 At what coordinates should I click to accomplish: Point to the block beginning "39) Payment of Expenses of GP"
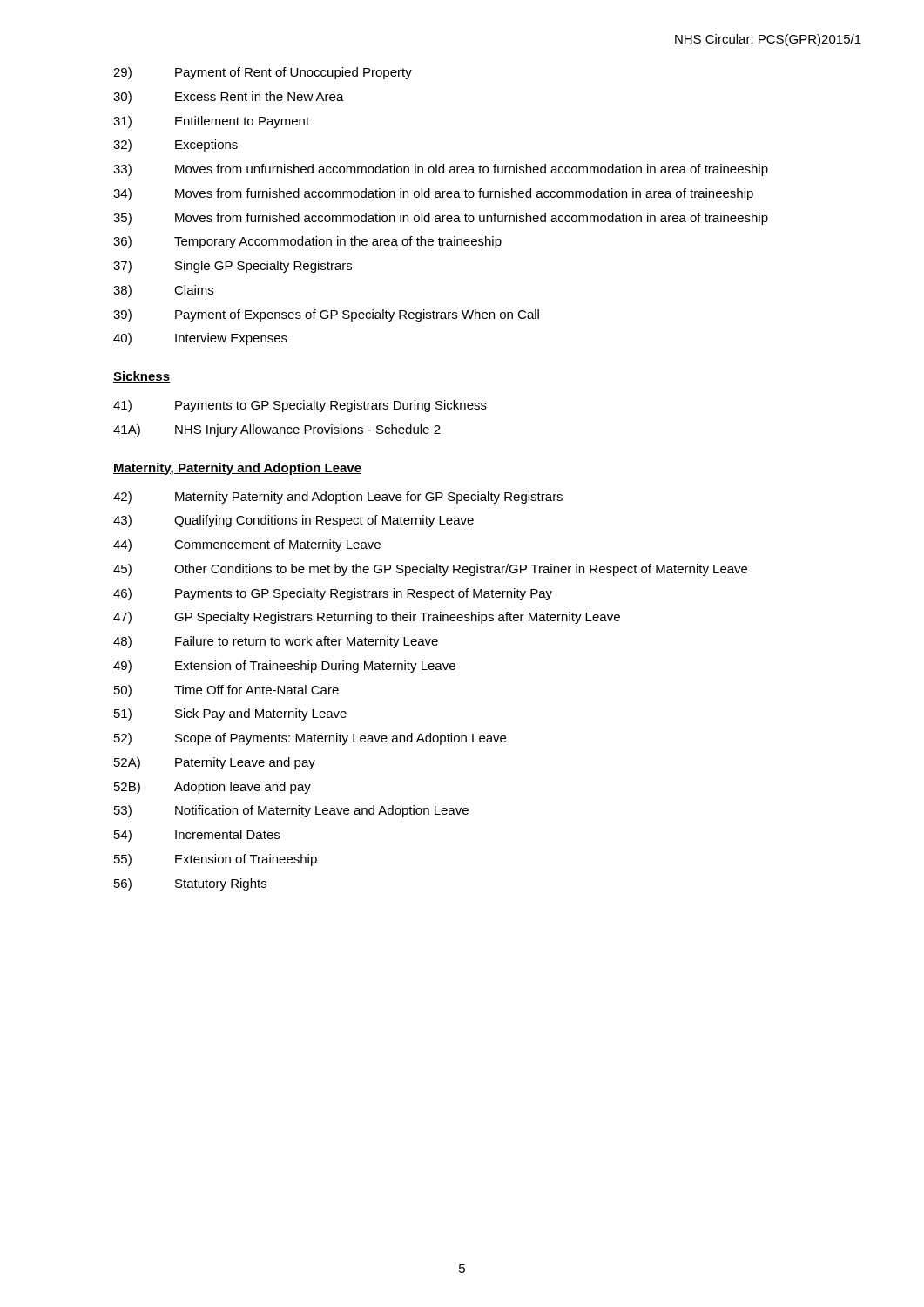(x=487, y=314)
